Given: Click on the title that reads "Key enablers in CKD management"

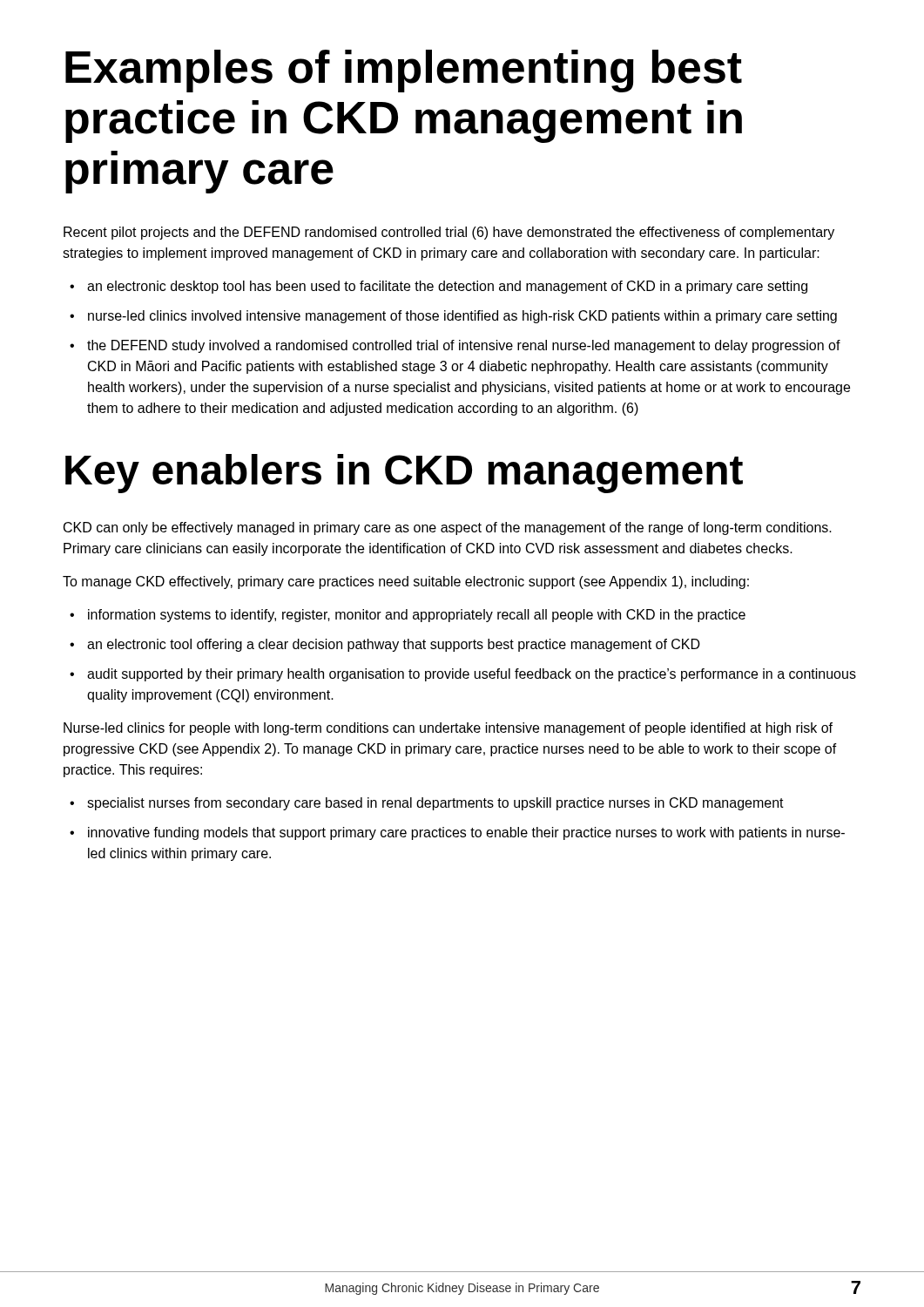Looking at the screenshot, I should coord(462,470).
